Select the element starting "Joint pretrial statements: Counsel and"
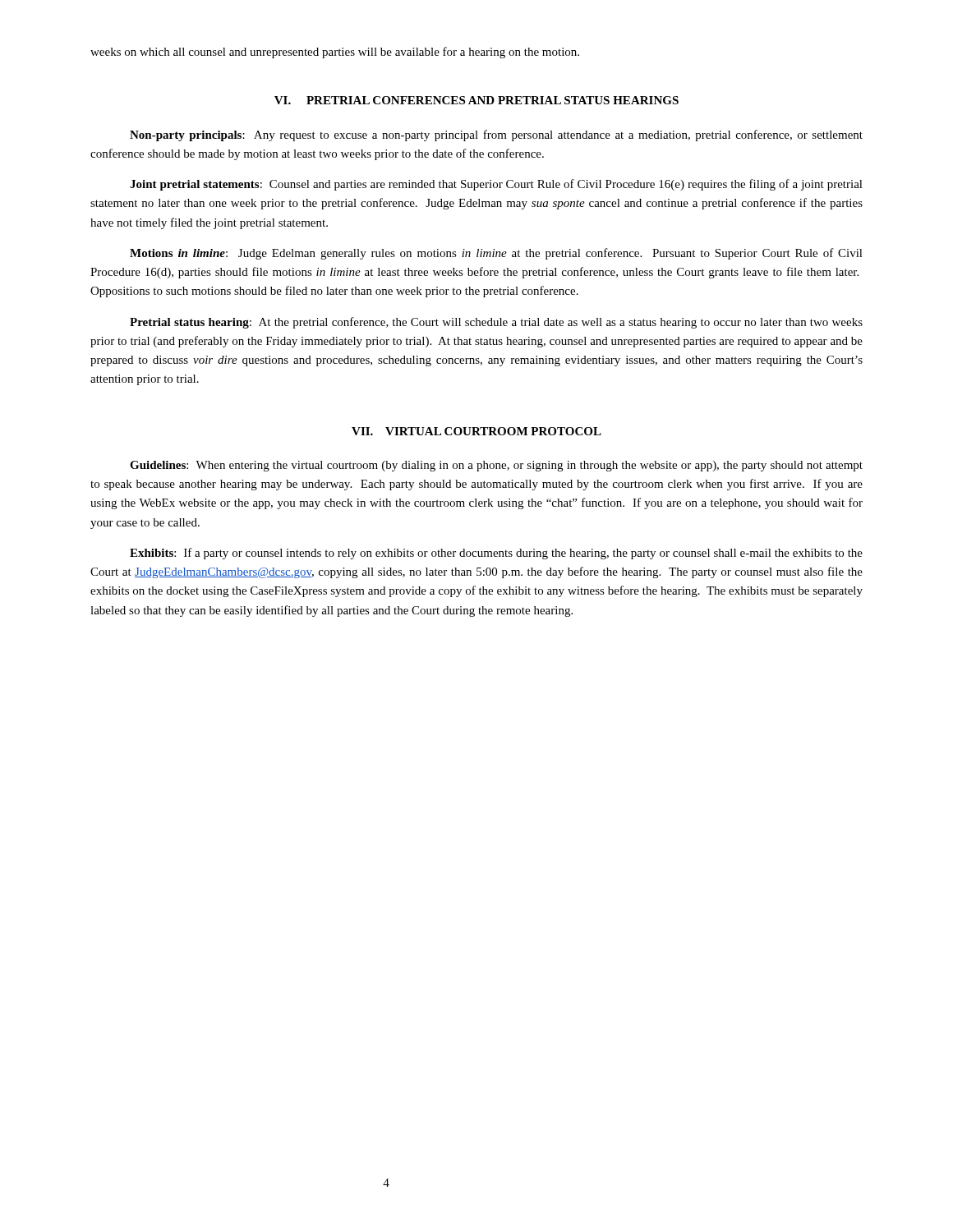This screenshot has height=1232, width=953. click(476, 204)
